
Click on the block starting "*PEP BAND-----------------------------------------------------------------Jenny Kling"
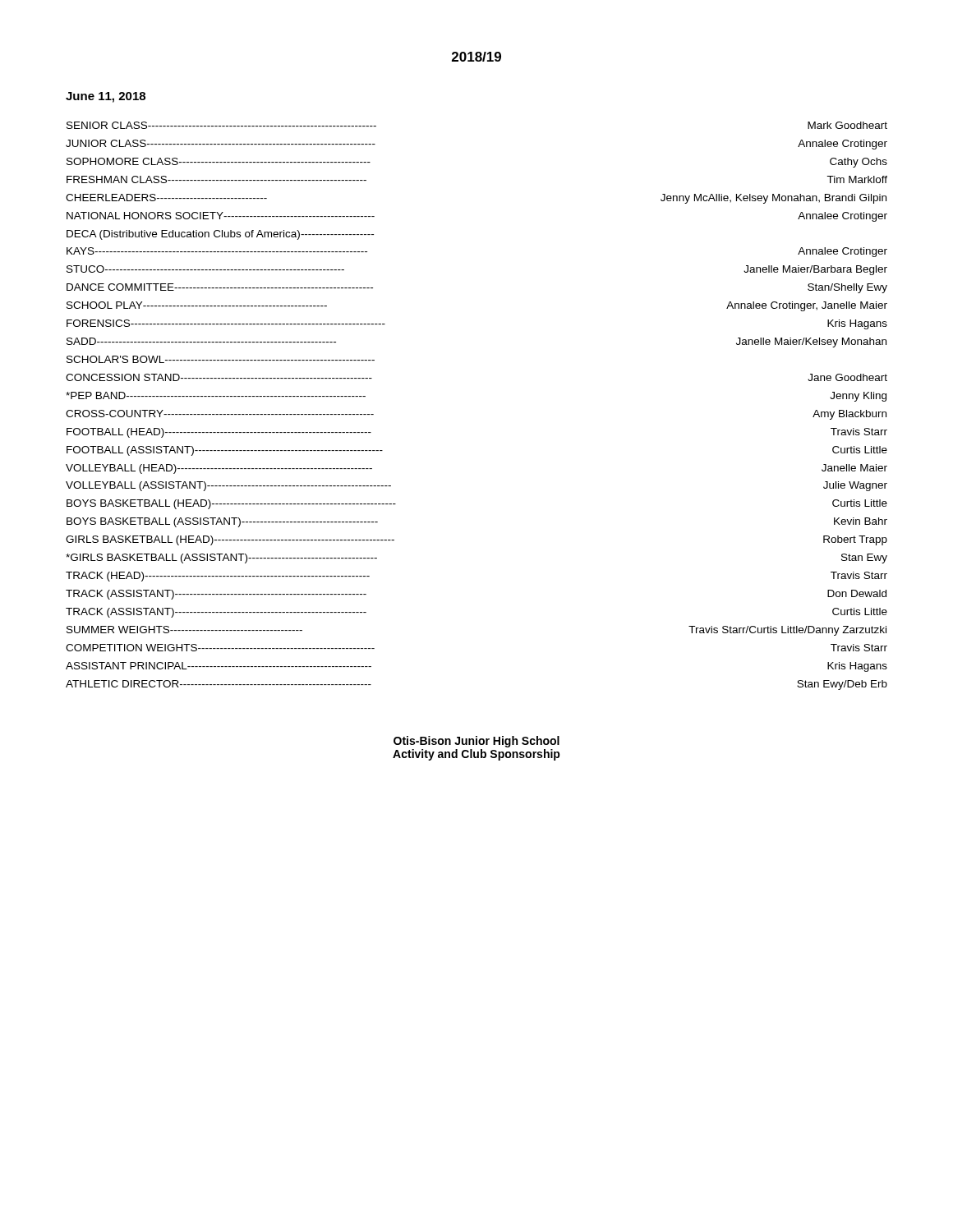(123, 398)
